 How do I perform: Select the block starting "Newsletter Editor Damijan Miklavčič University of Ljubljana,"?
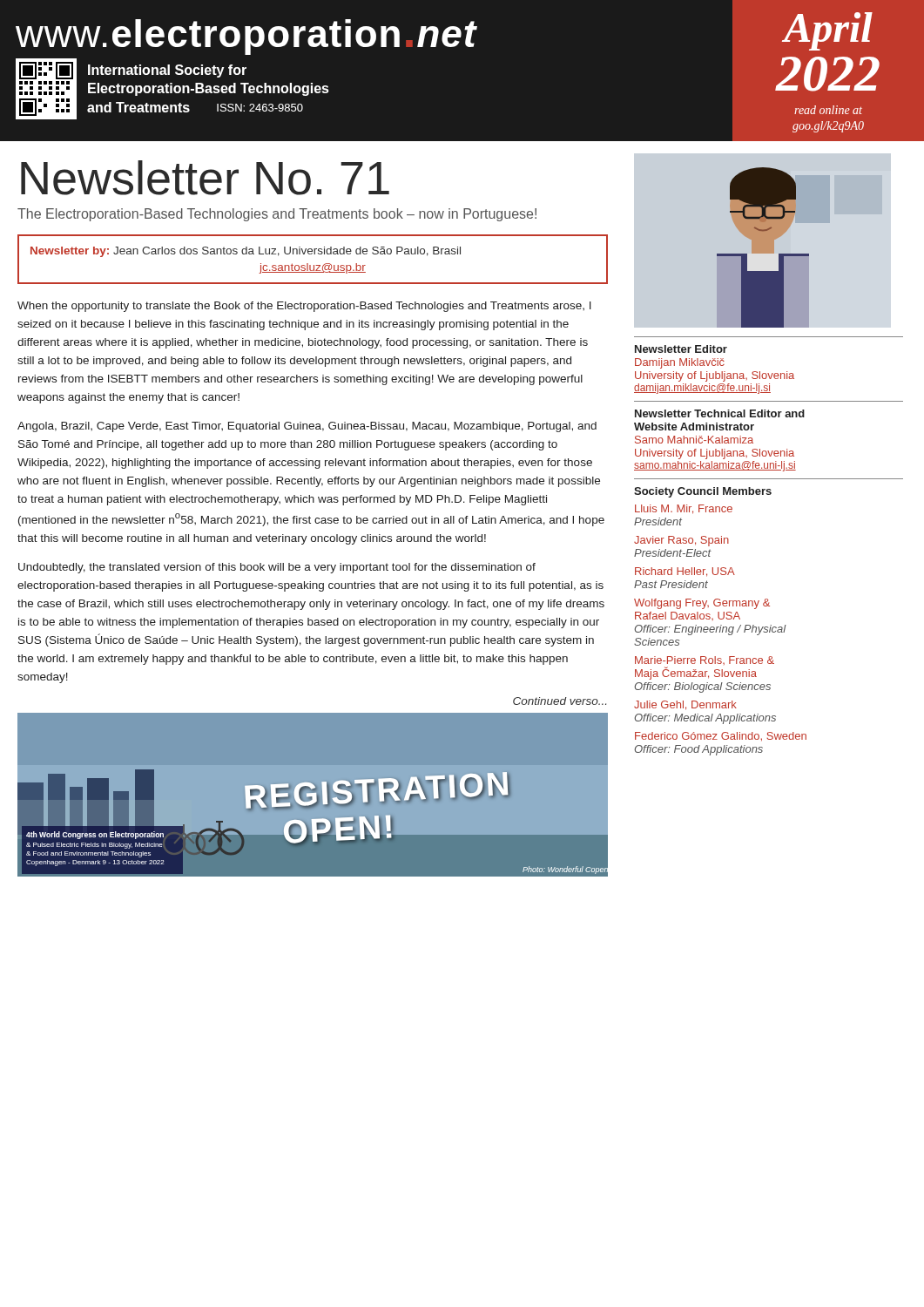[769, 368]
